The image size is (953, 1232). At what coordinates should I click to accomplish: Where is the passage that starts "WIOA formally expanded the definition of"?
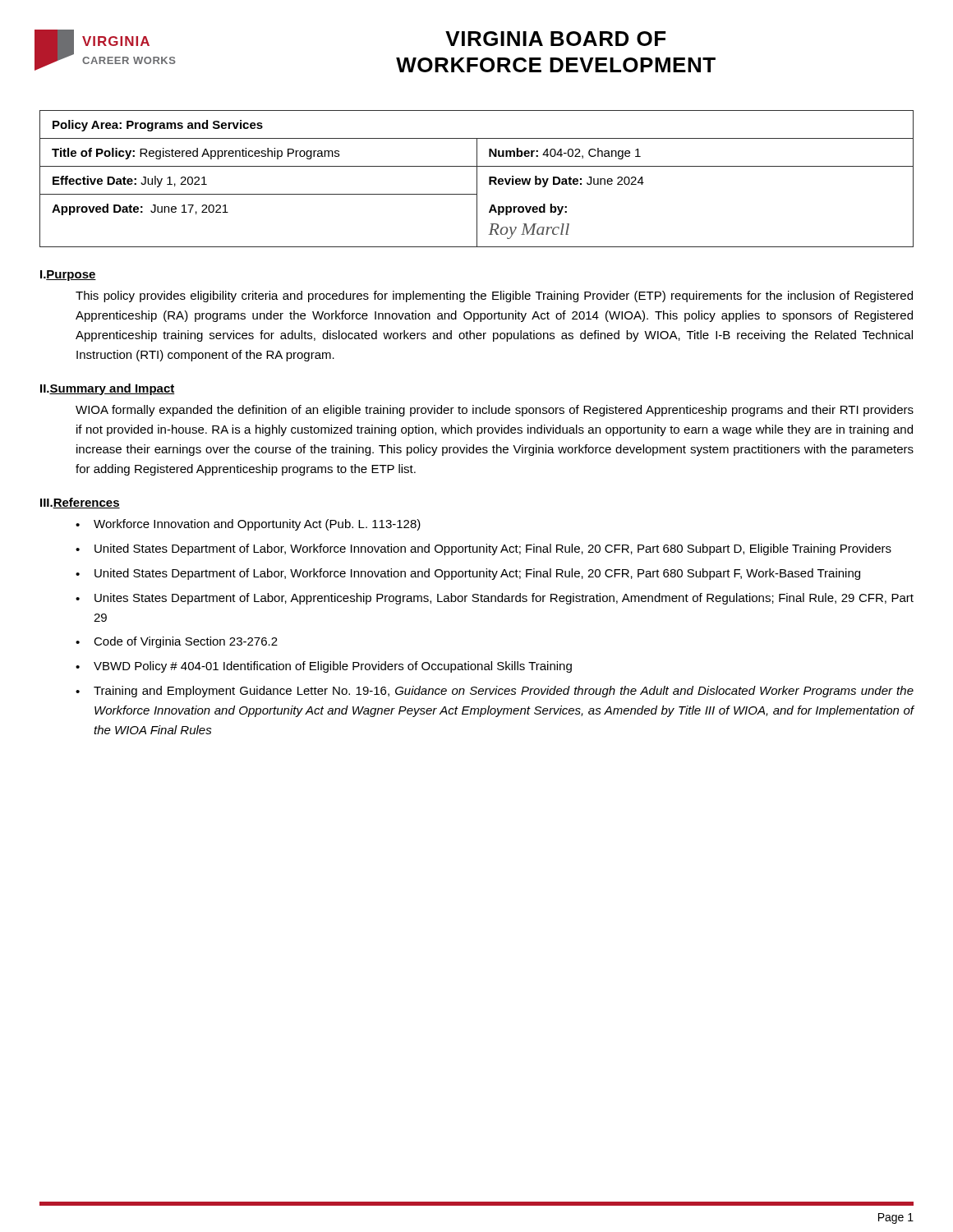coord(495,439)
